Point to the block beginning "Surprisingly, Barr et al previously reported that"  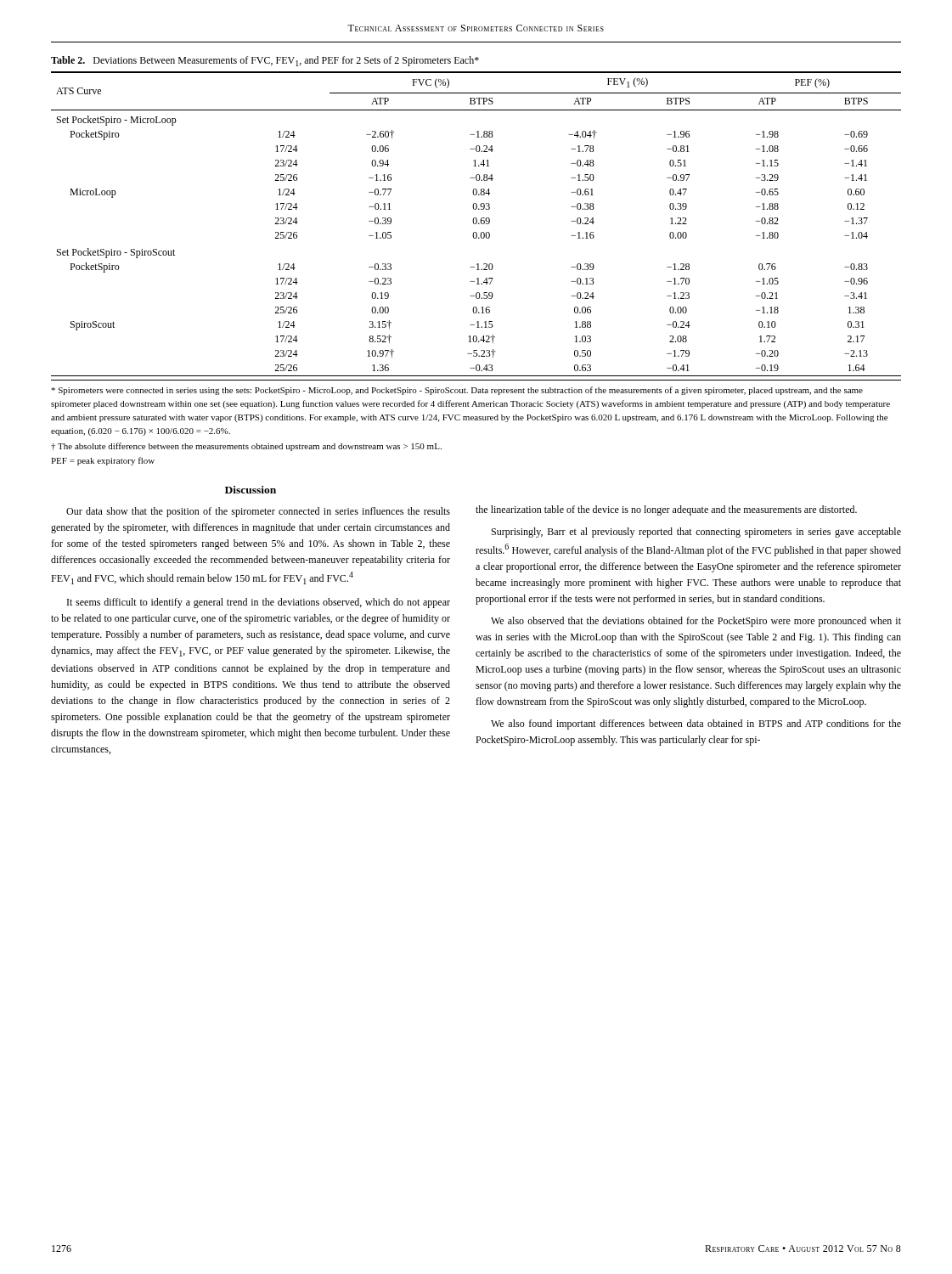pyautogui.click(x=688, y=565)
